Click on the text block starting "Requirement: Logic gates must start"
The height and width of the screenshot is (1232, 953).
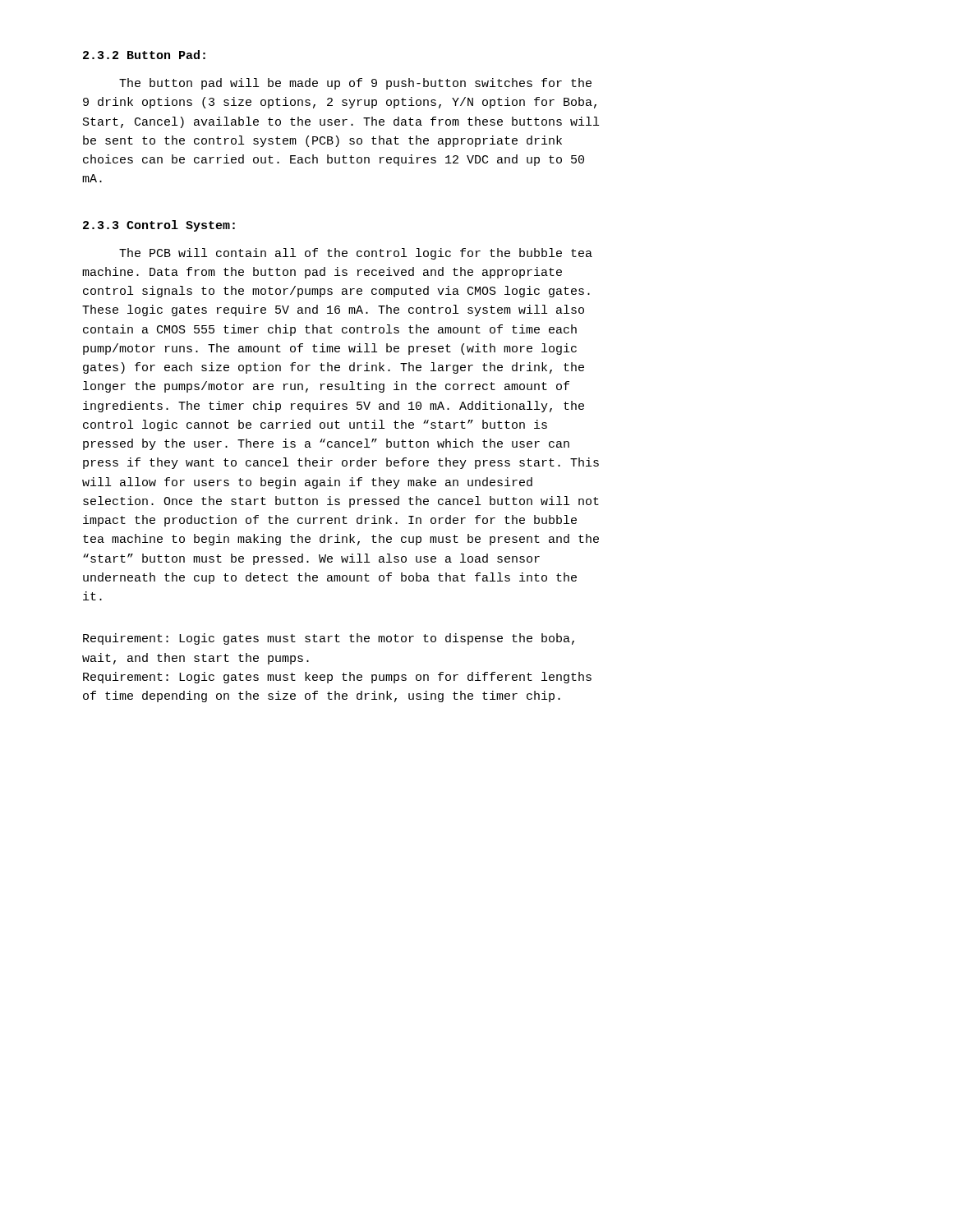tap(337, 668)
